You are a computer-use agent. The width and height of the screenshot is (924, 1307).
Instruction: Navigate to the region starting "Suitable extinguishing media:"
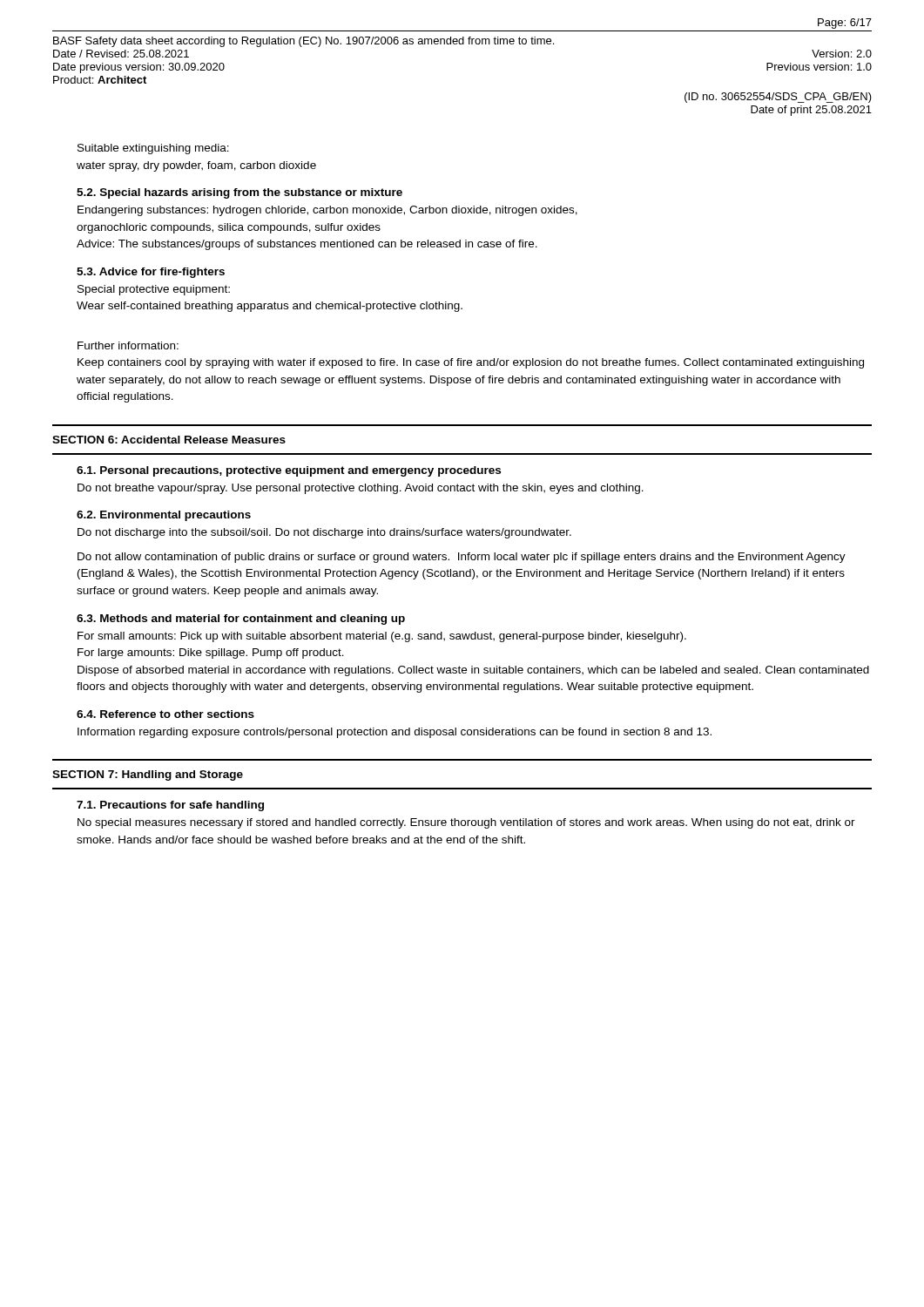pos(196,156)
